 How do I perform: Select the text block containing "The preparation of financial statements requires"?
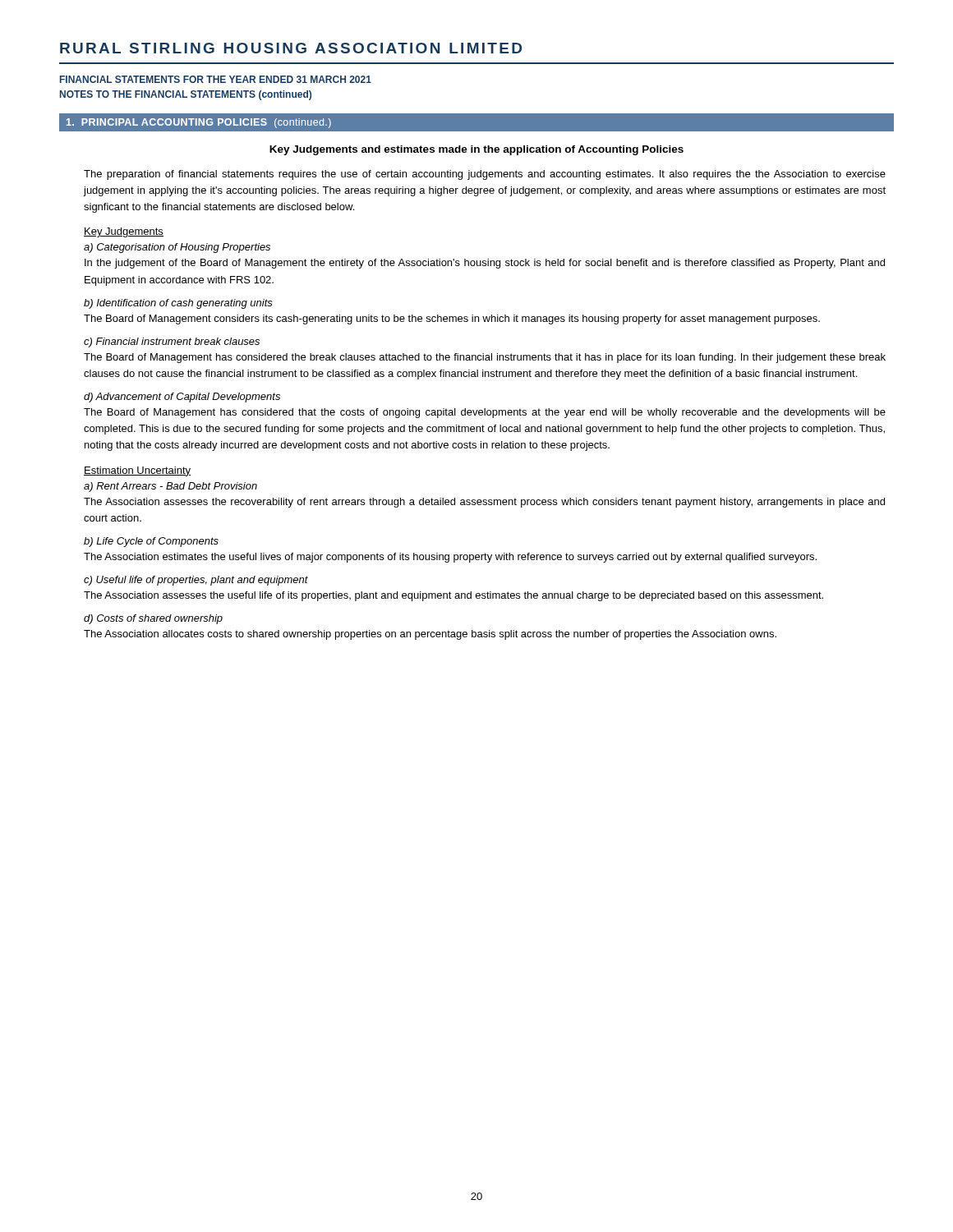485,191
